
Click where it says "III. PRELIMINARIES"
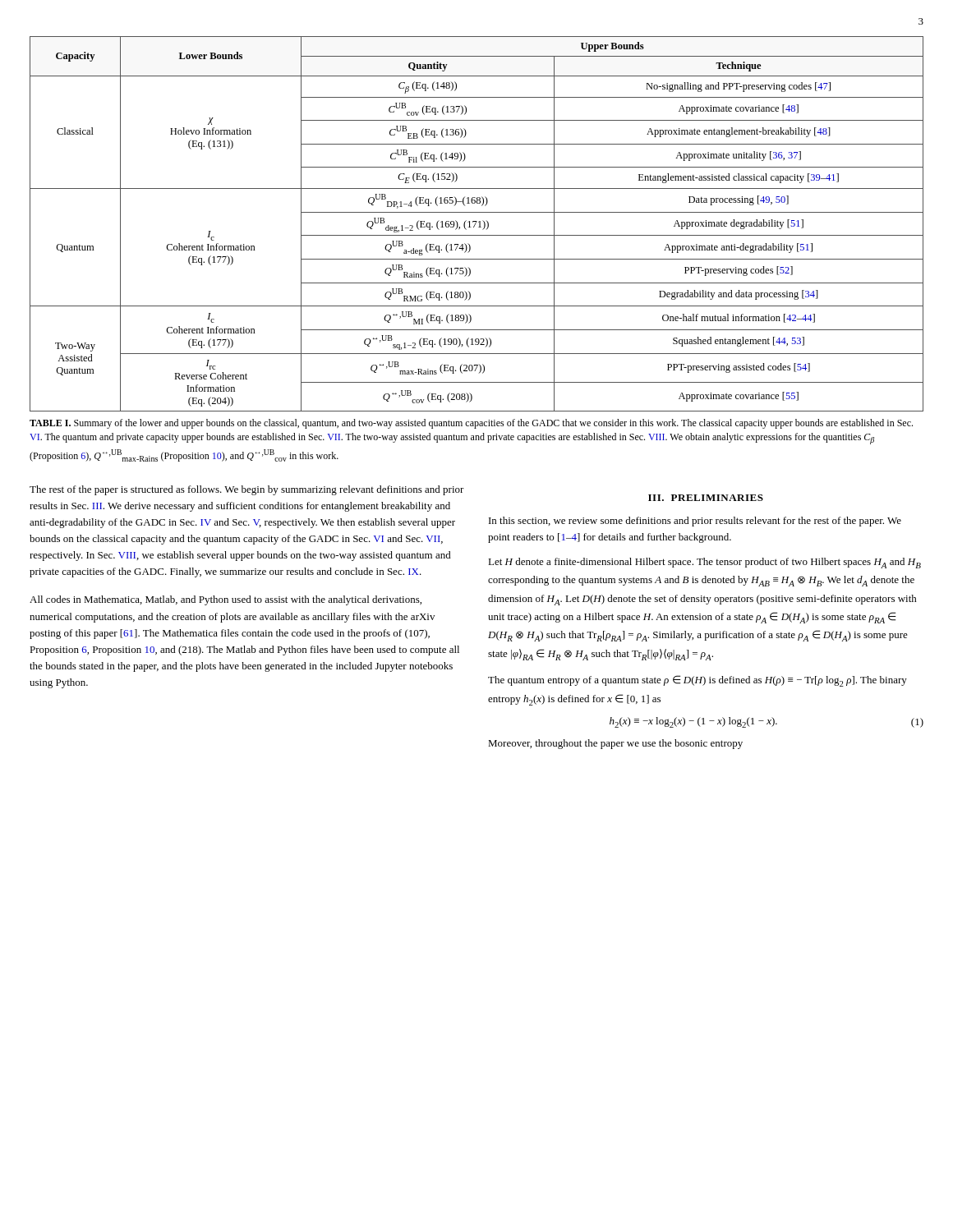pyautogui.click(x=706, y=497)
